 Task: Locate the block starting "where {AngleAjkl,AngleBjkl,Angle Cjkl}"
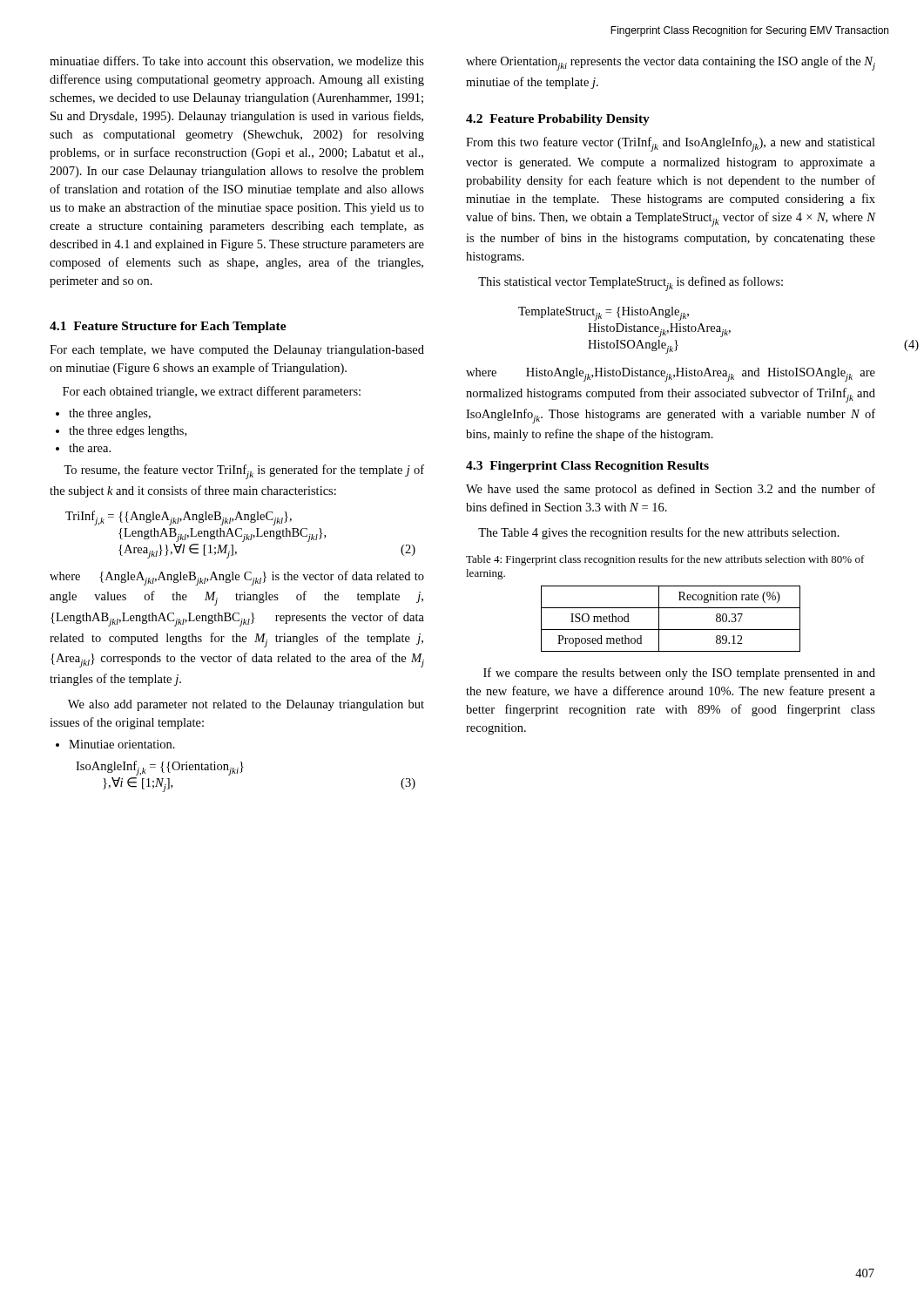coord(237,627)
